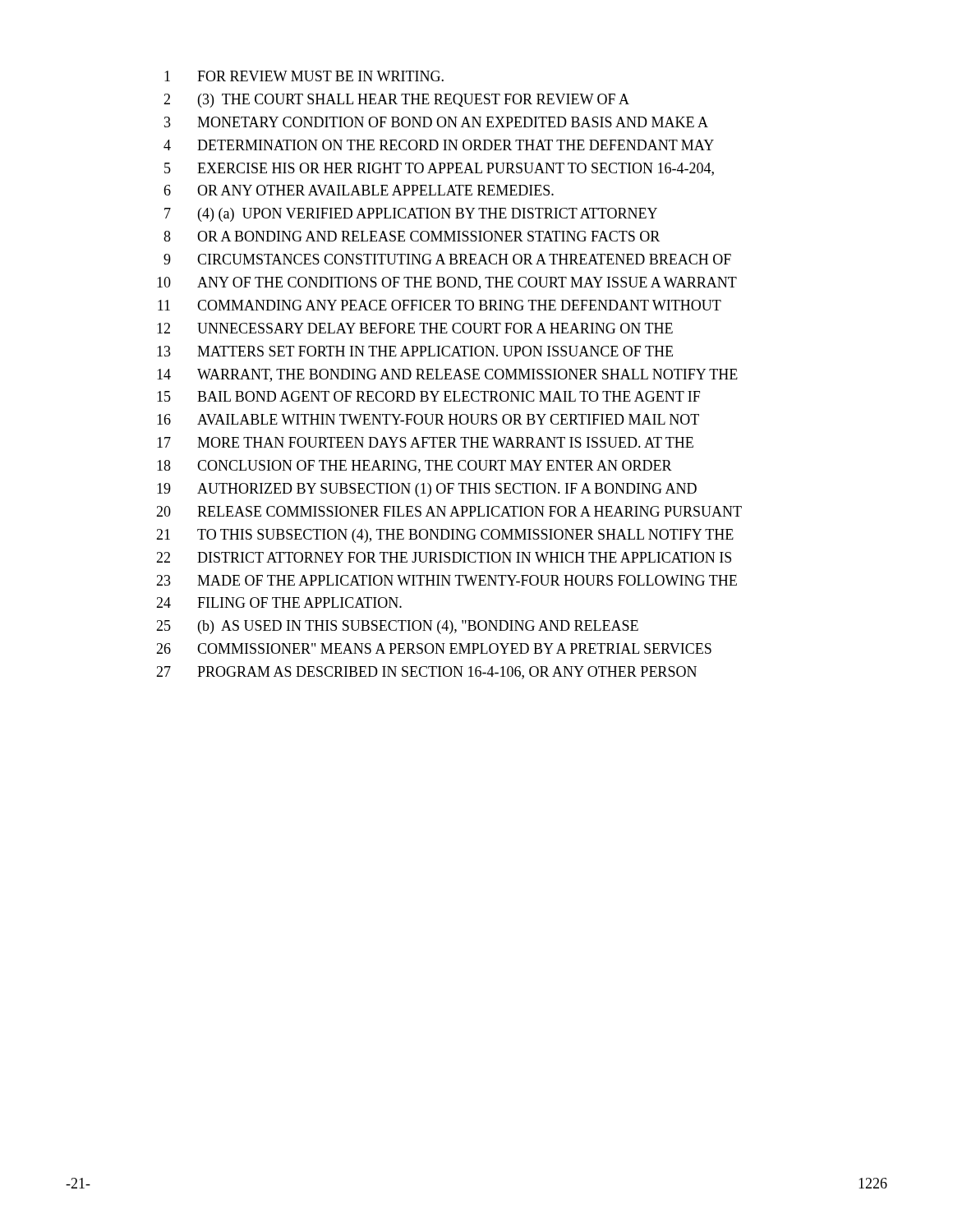Navigate to the block starting "16 AVAILABLE WITHIN TWENTY-FOUR HOURS OR BY CERTIFIED"
The height and width of the screenshot is (1232, 953).
point(476,421)
